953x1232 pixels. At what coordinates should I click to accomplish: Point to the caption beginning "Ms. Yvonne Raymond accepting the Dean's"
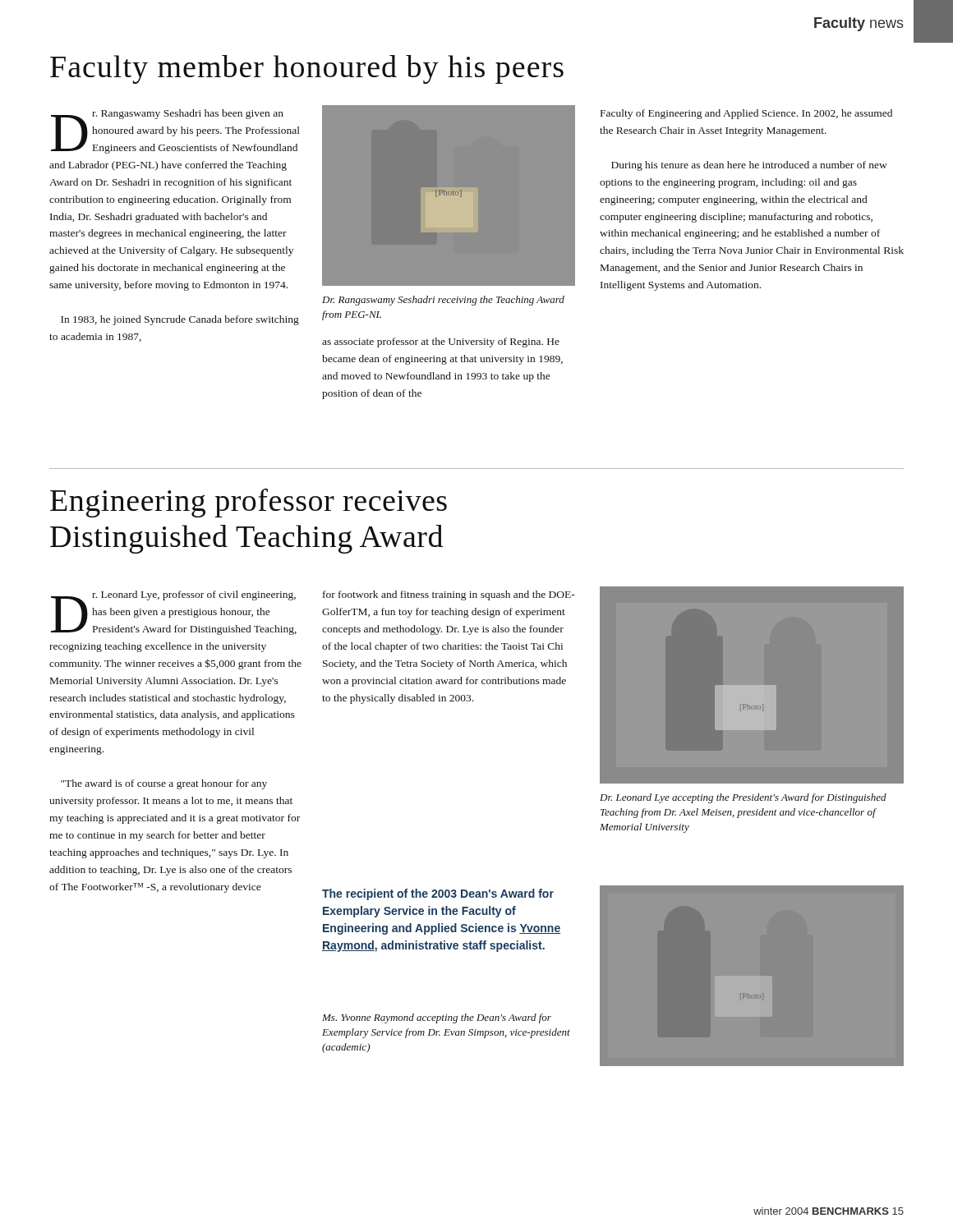446,1032
